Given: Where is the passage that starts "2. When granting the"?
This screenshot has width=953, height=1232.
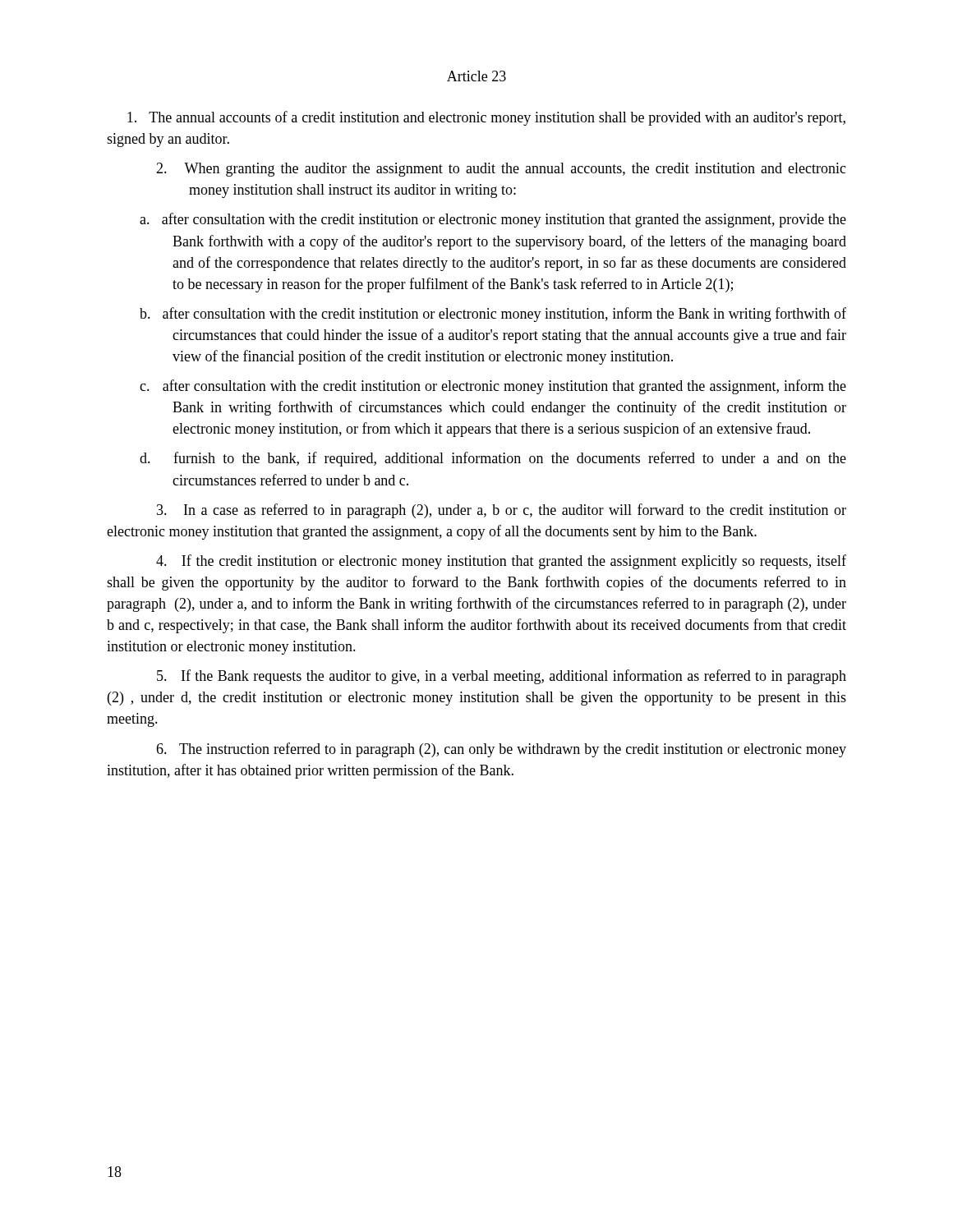Looking at the screenshot, I should pyautogui.click(x=501, y=179).
